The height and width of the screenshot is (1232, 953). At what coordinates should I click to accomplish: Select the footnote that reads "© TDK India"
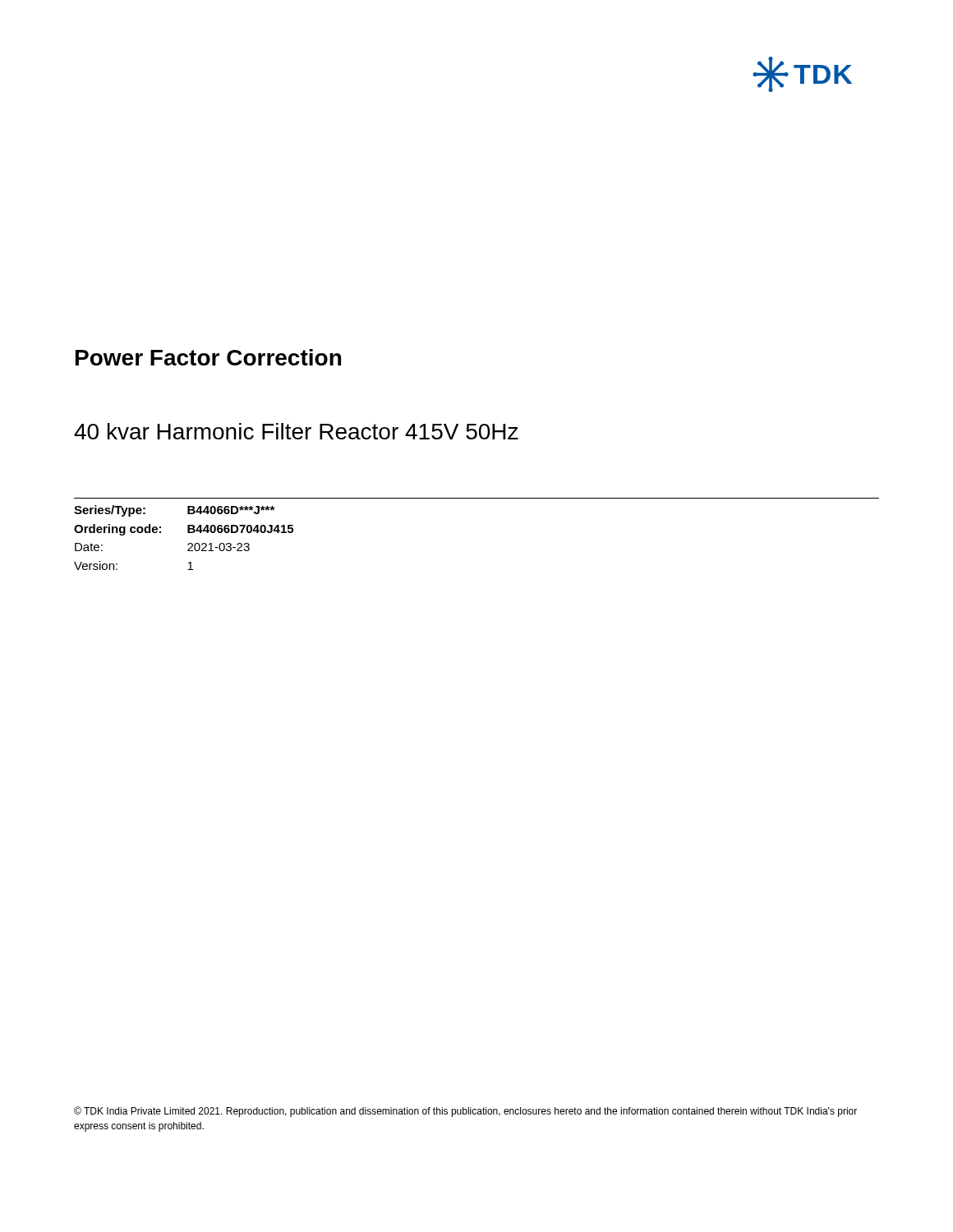click(466, 1119)
